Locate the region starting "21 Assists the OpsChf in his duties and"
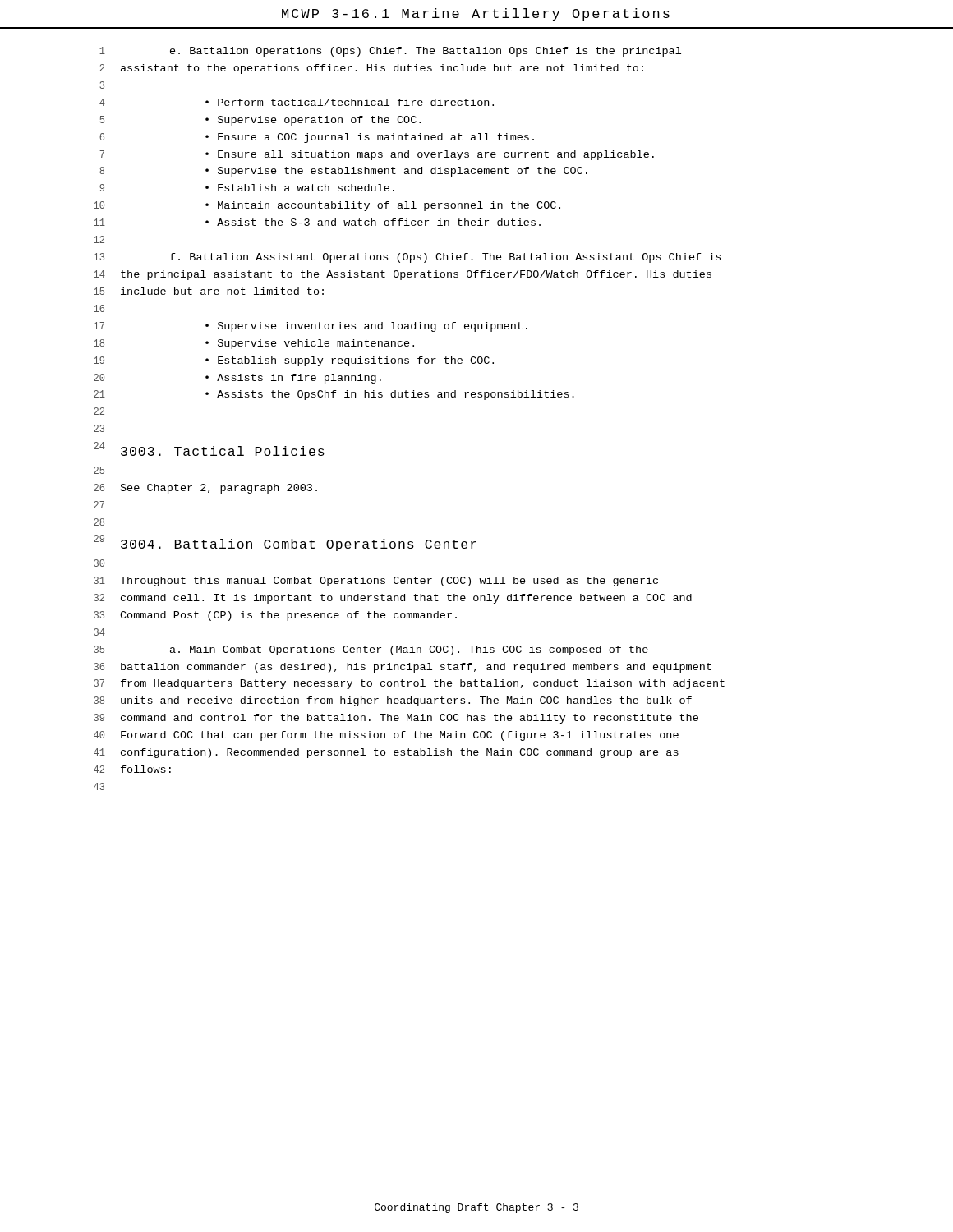Viewport: 953px width, 1232px height. click(476, 396)
